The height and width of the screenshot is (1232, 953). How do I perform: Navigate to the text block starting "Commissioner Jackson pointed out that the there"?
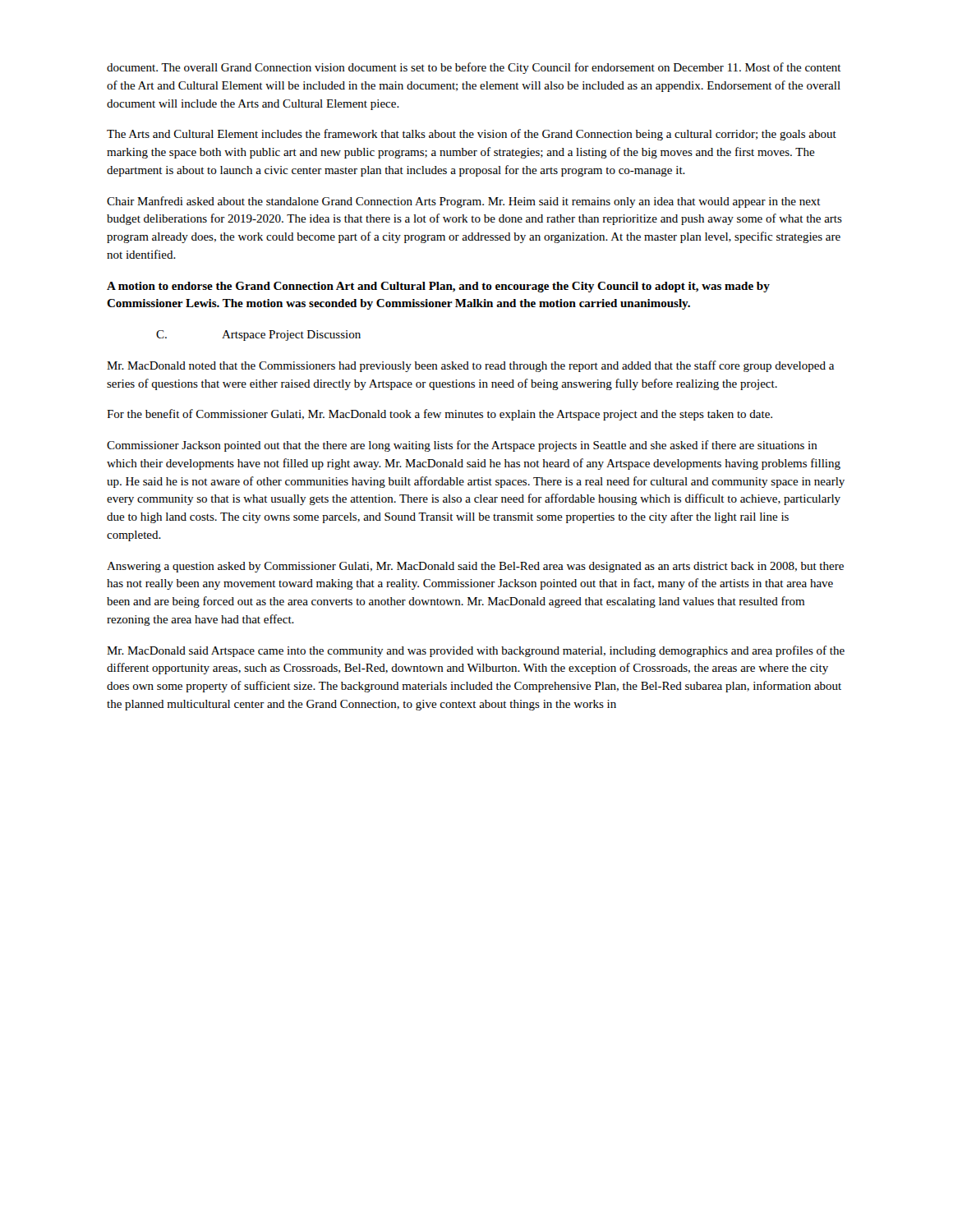click(476, 490)
